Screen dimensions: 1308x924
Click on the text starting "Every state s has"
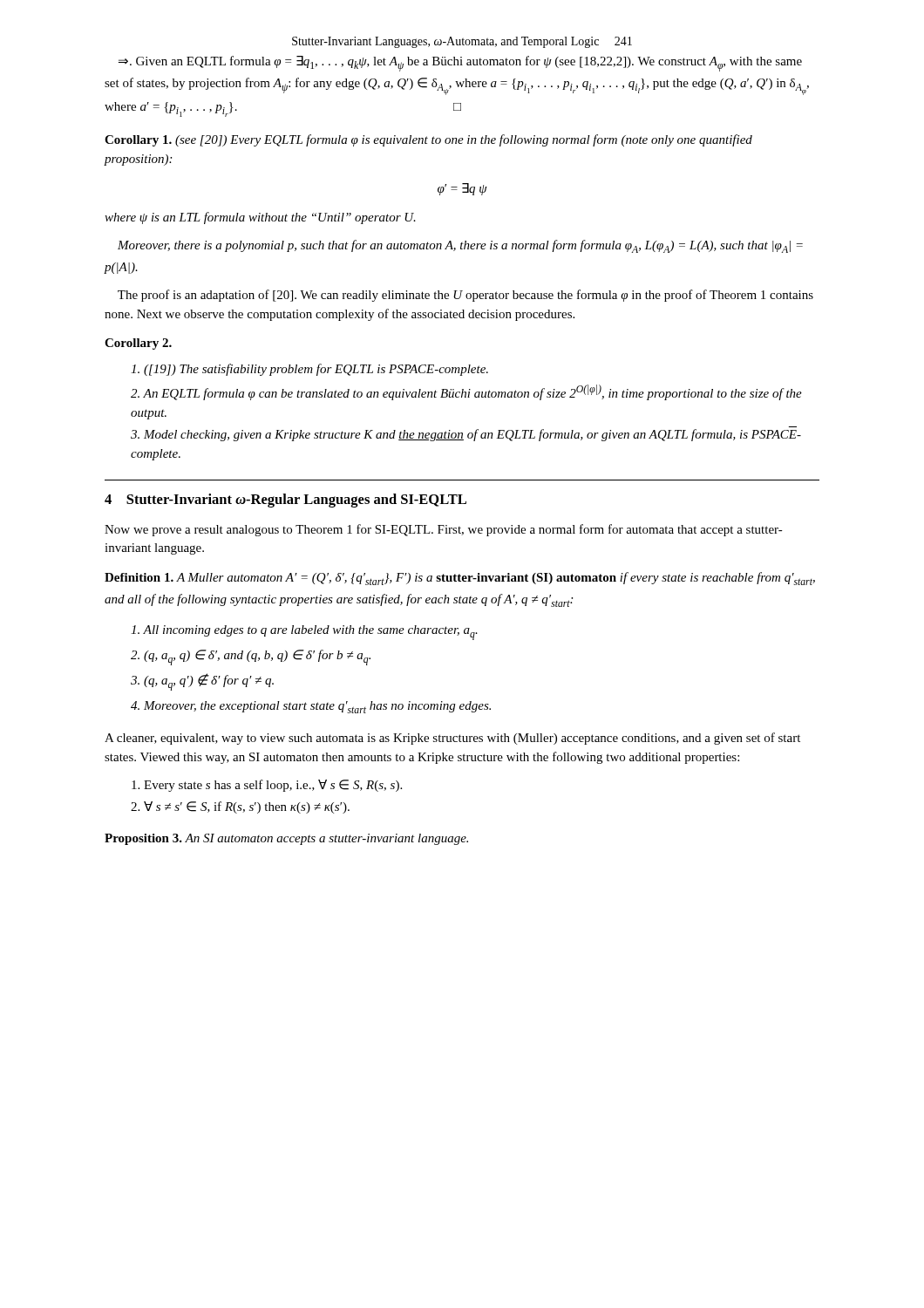pos(267,784)
